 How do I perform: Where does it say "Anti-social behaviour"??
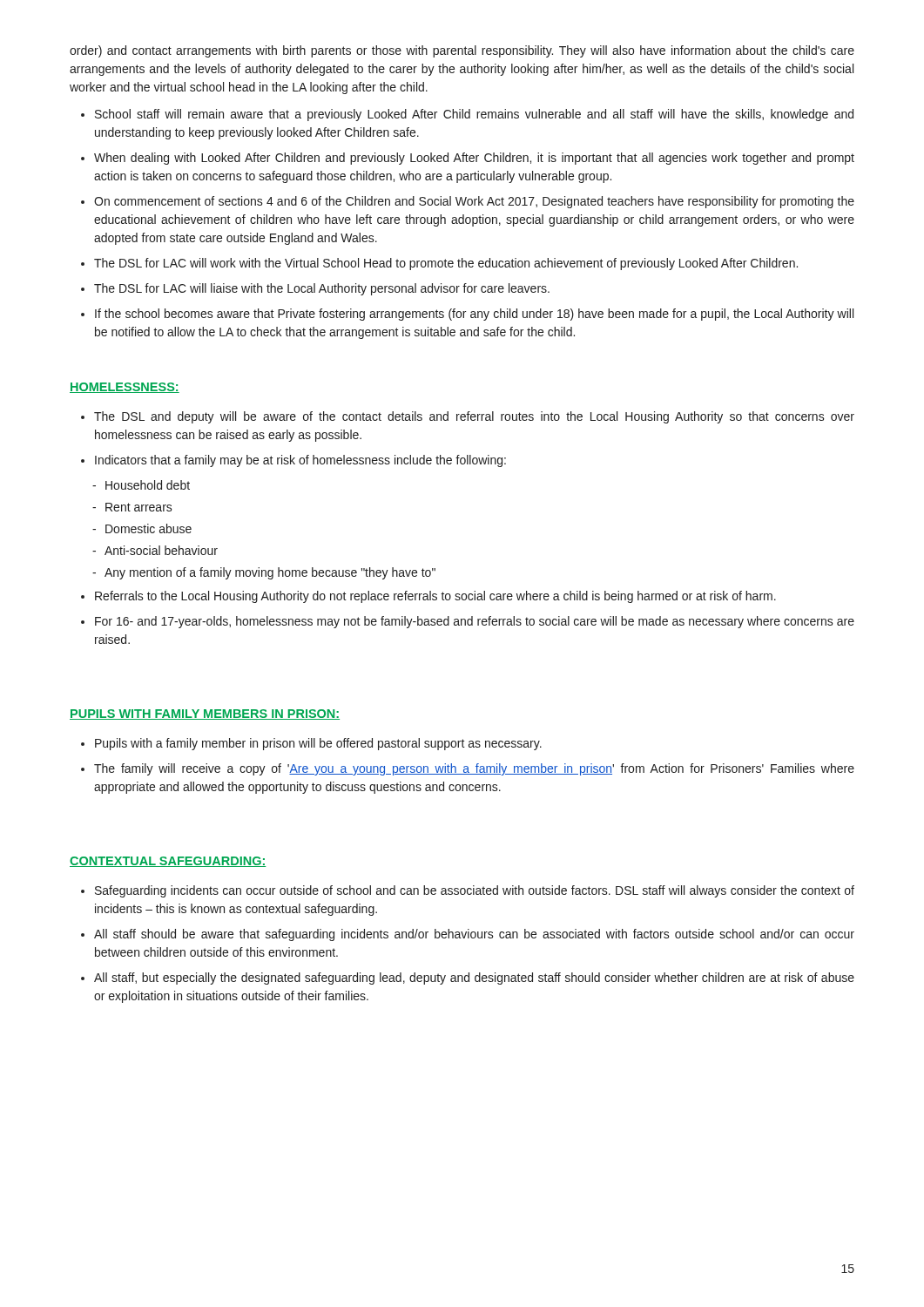pos(161,551)
